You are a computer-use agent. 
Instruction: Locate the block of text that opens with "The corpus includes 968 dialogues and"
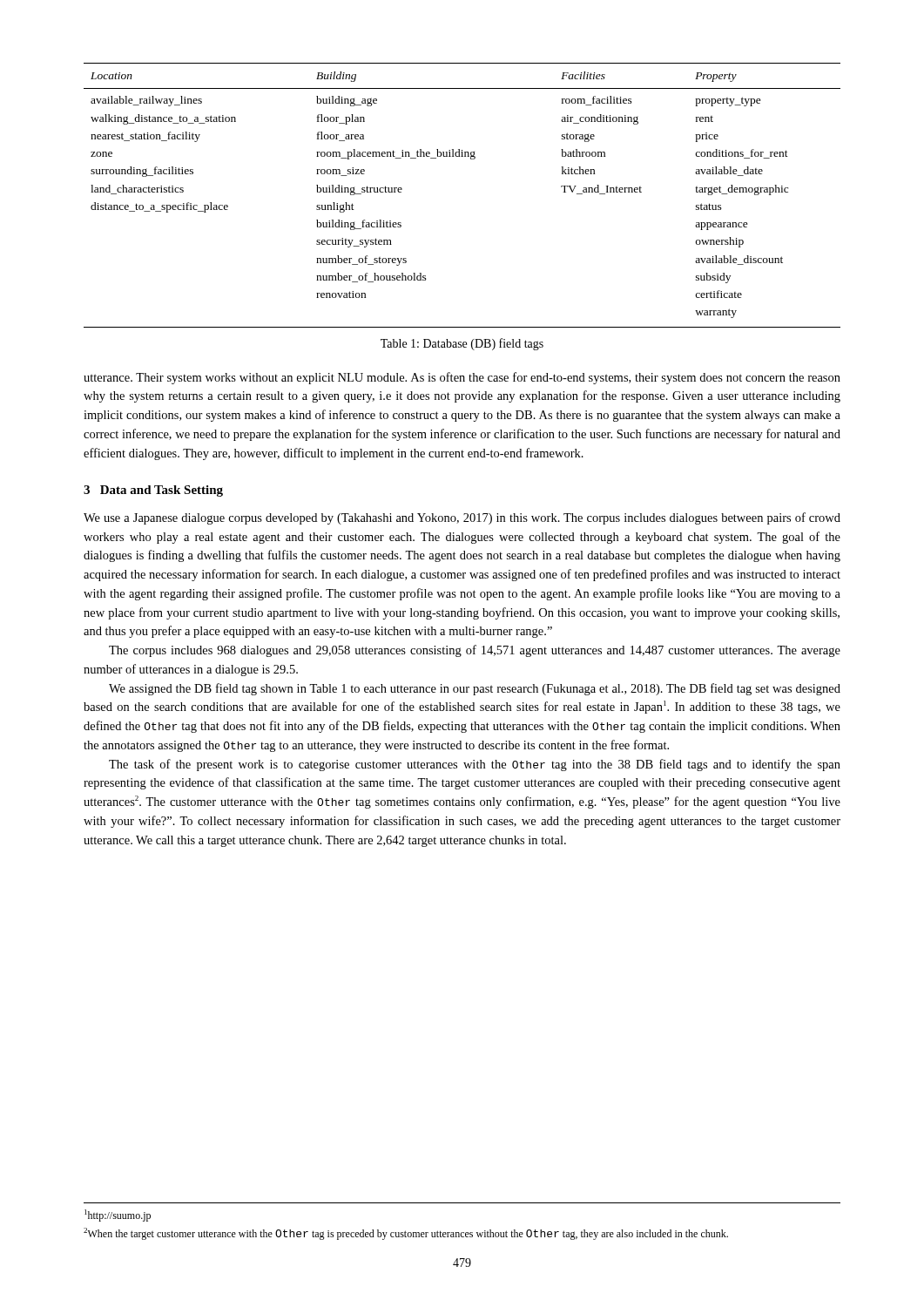pos(462,660)
